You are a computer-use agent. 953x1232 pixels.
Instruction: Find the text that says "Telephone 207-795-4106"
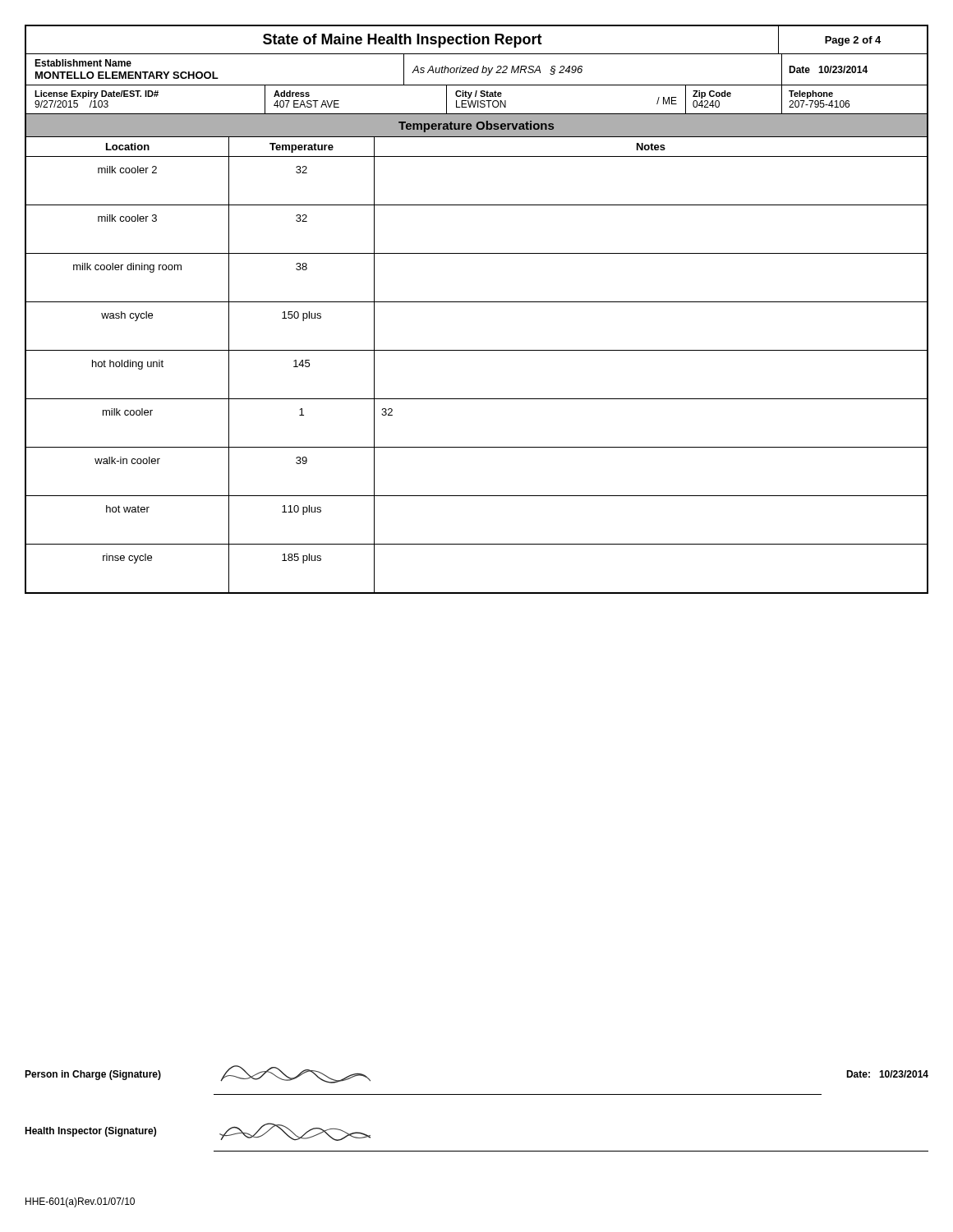(854, 99)
